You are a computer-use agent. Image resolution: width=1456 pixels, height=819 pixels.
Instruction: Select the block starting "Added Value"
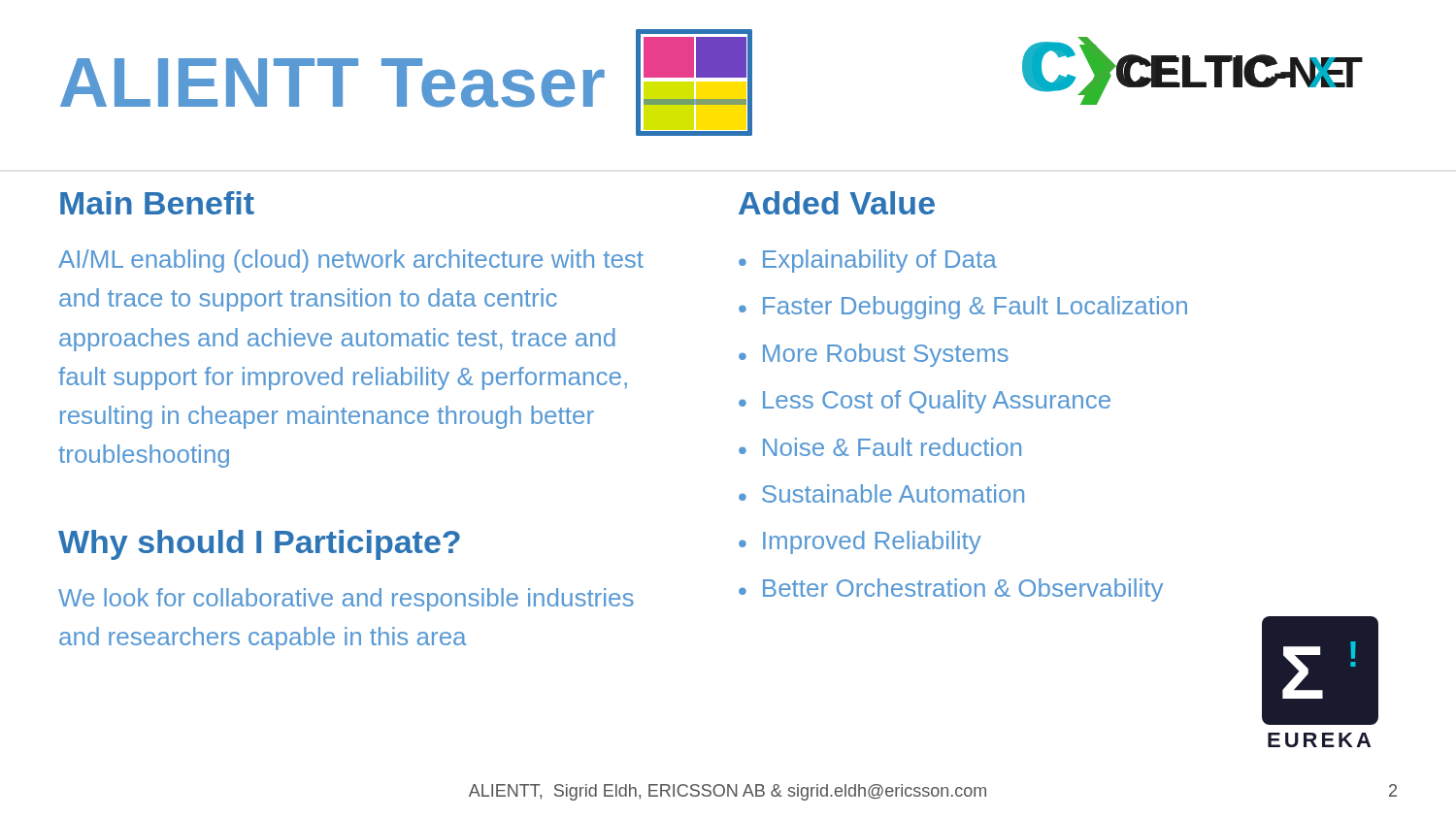837,203
